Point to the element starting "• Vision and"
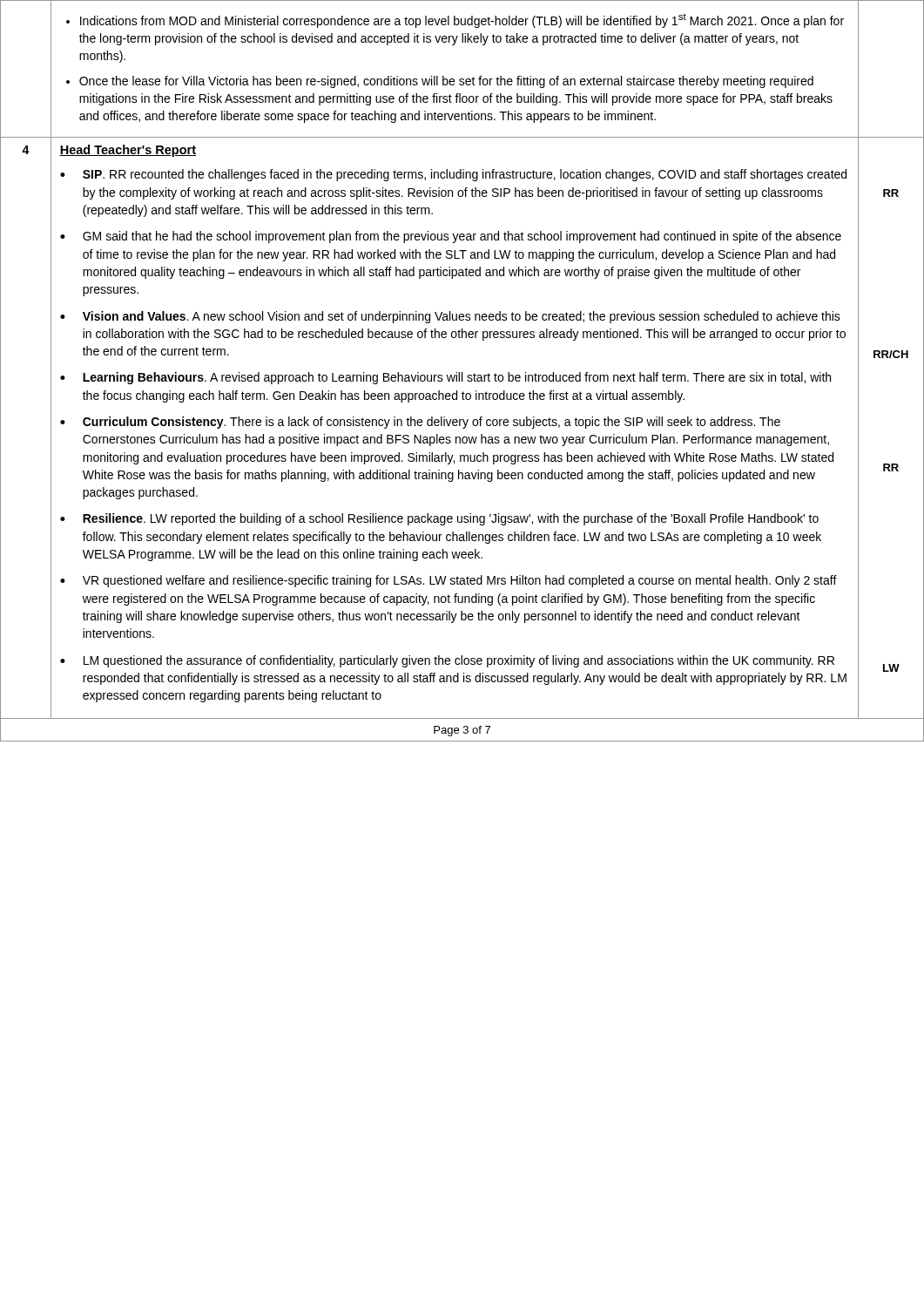The height and width of the screenshot is (1307, 924). (x=454, y=334)
